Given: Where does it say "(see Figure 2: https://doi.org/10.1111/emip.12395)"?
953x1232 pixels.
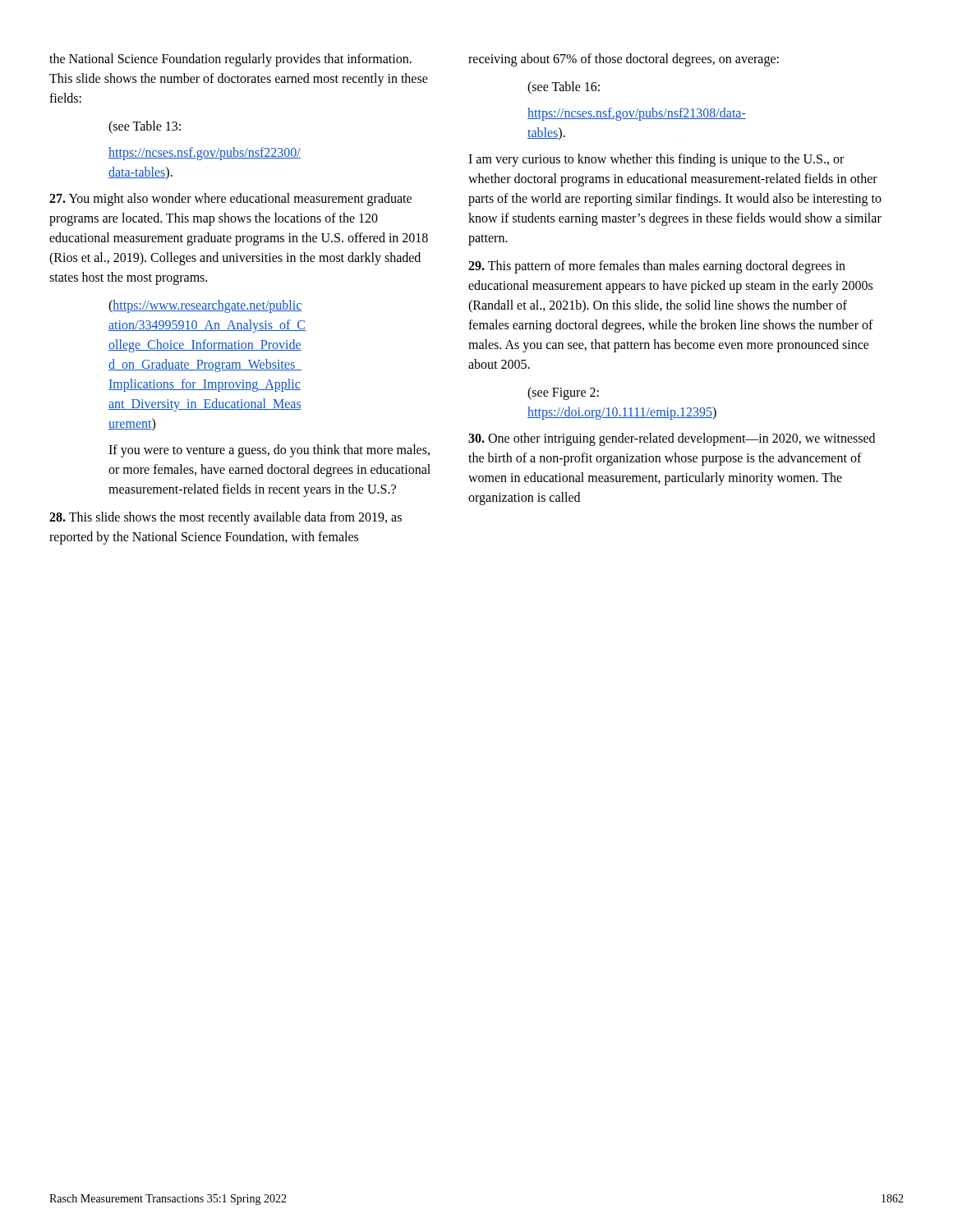Looking at the screenshot, I should pos(707,402).
